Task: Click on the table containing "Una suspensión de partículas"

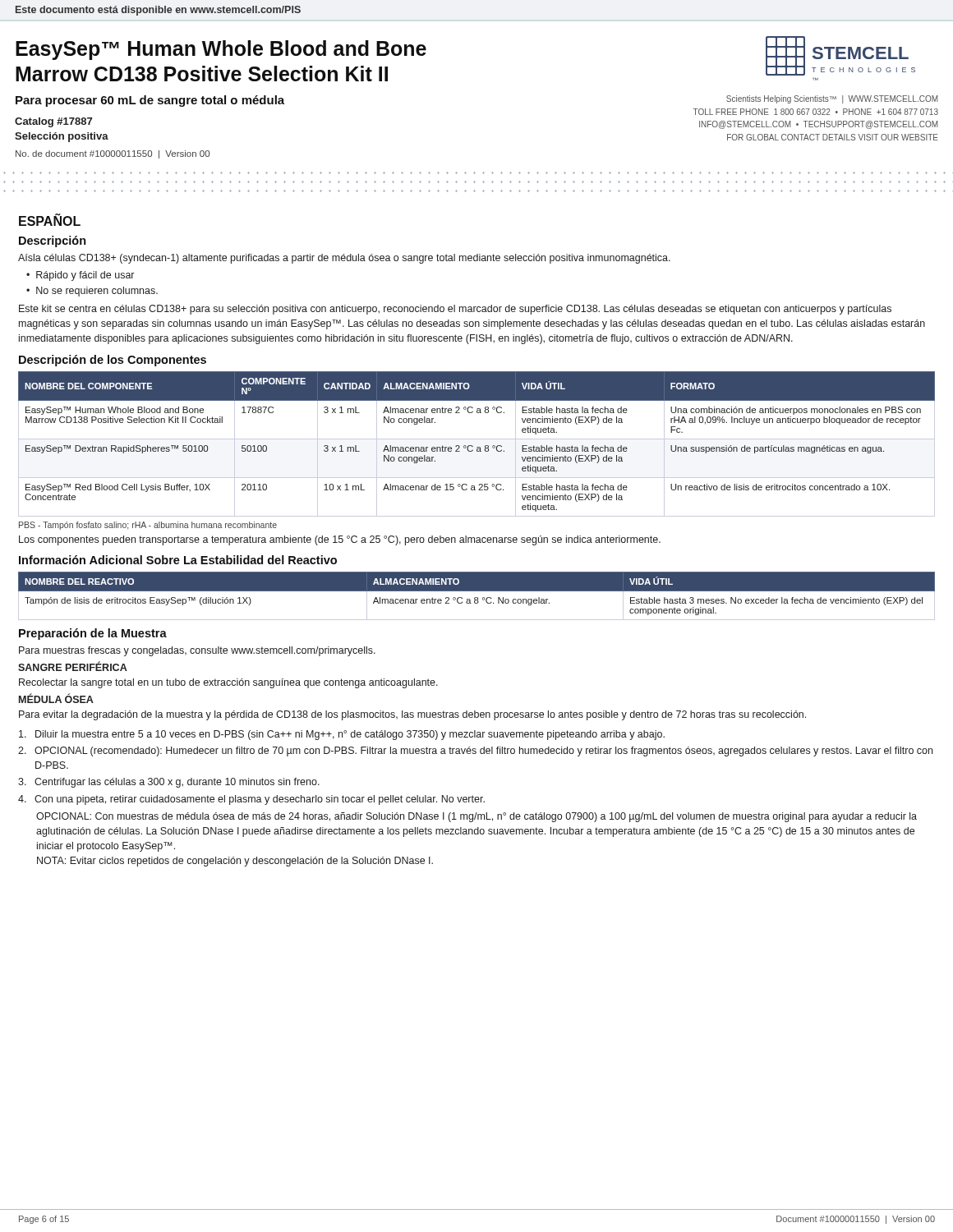Action: (x=476, y=444)
